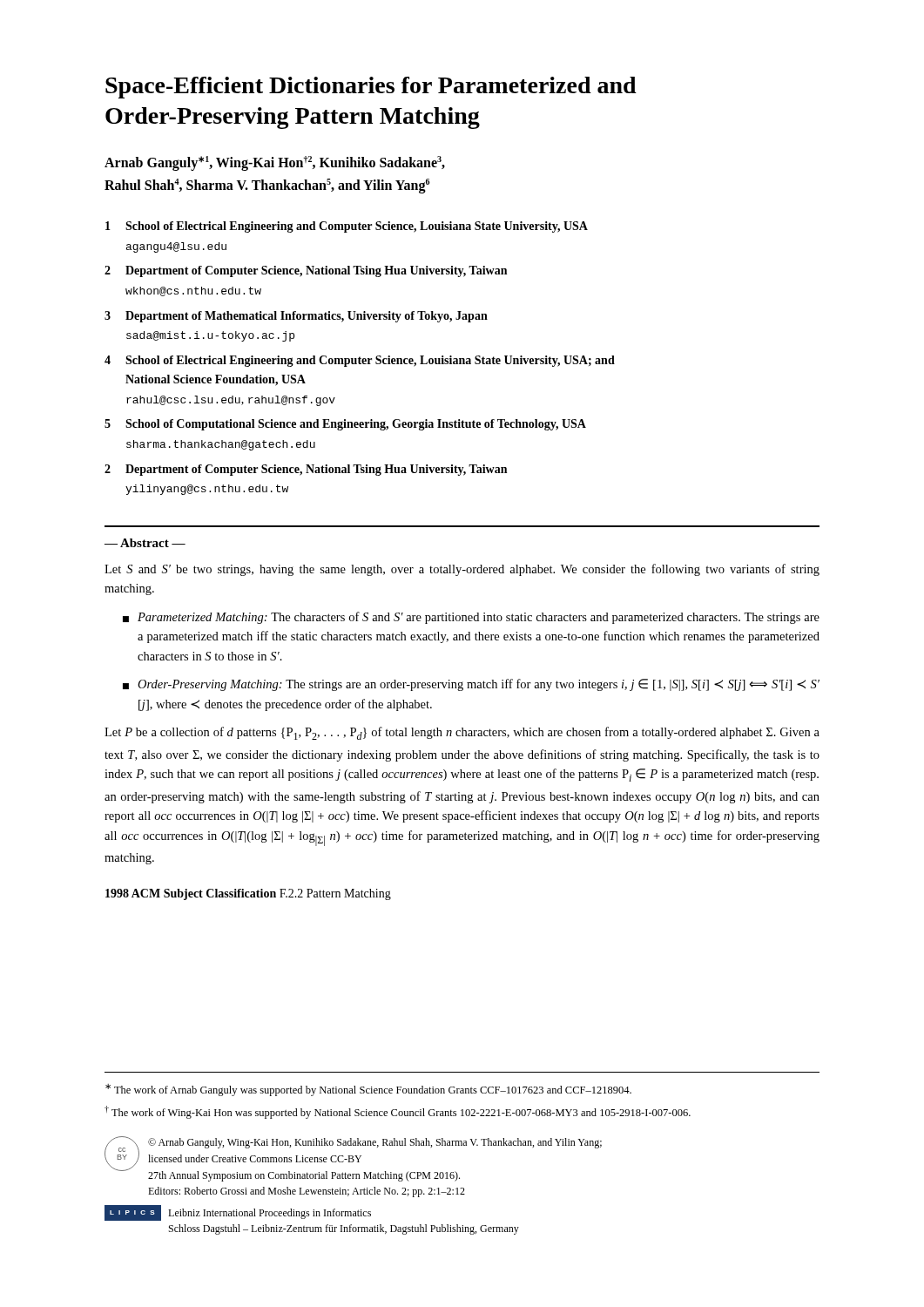Locate the block of text that opens with "1 School of Electrical Engineering and"
924x1307 pixels.
pos(462,358)
